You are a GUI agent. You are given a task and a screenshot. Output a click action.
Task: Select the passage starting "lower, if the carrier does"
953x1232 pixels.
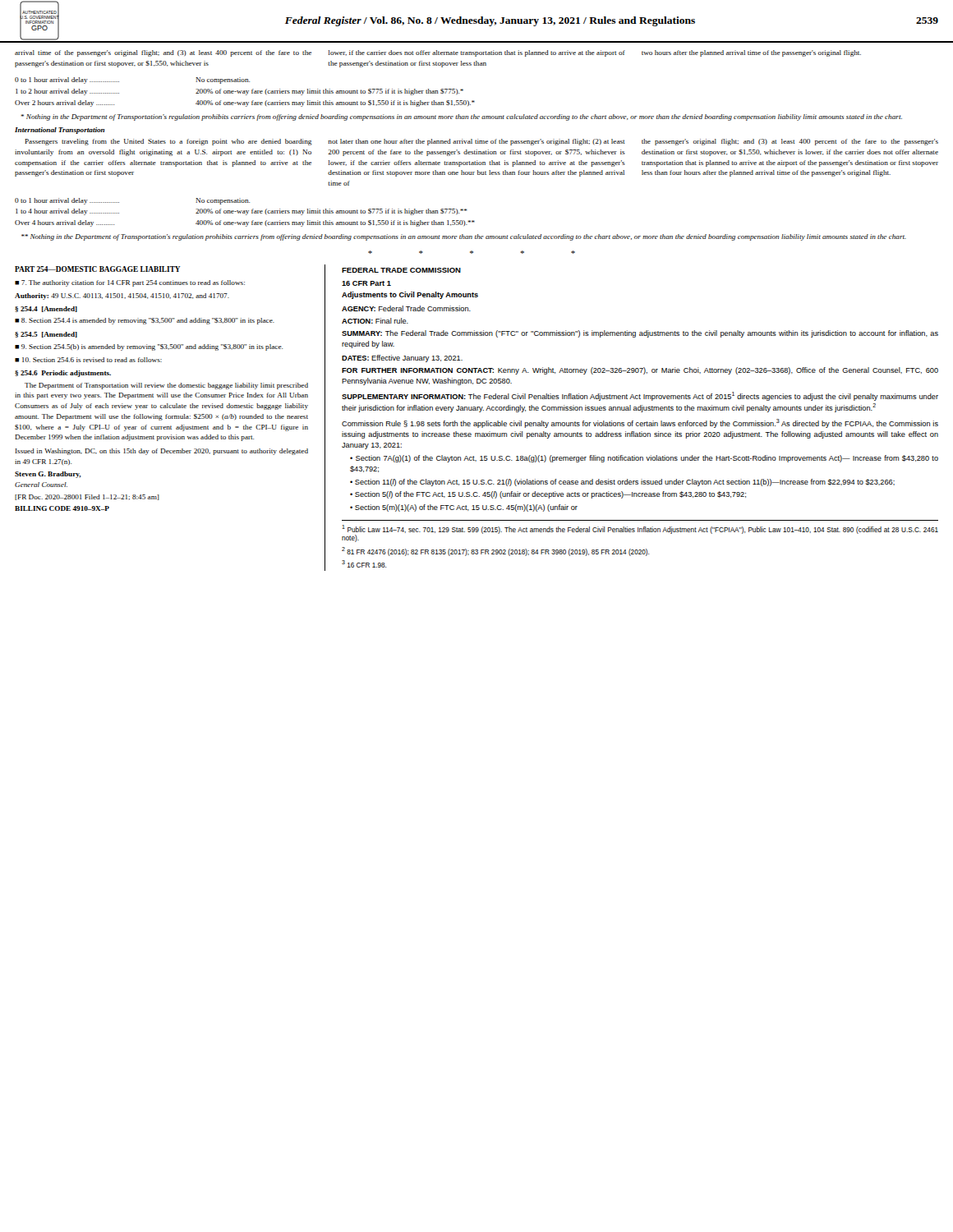[x=476, y=58]
